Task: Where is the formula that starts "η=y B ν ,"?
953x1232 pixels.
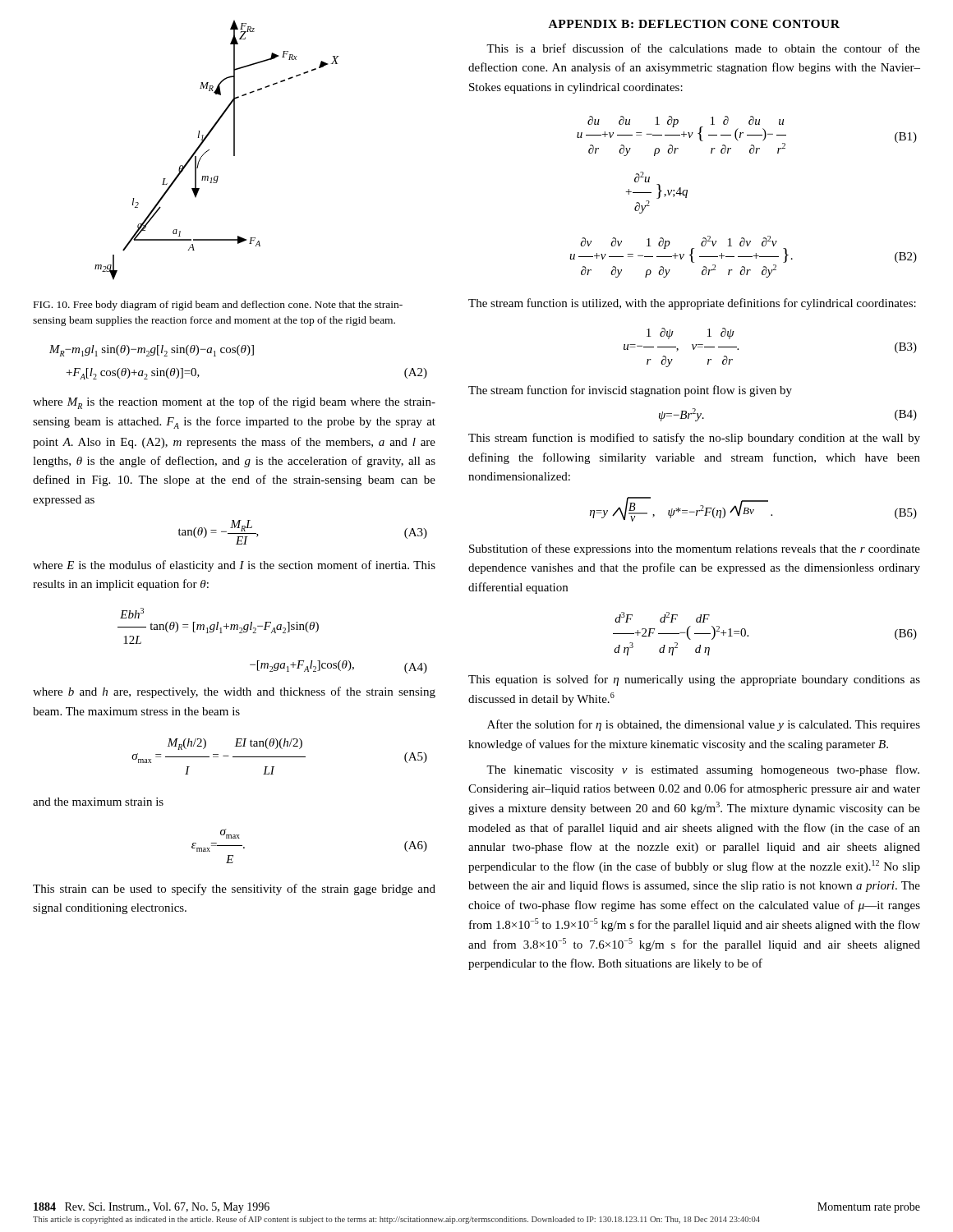Action: click(x=694, y=513)
